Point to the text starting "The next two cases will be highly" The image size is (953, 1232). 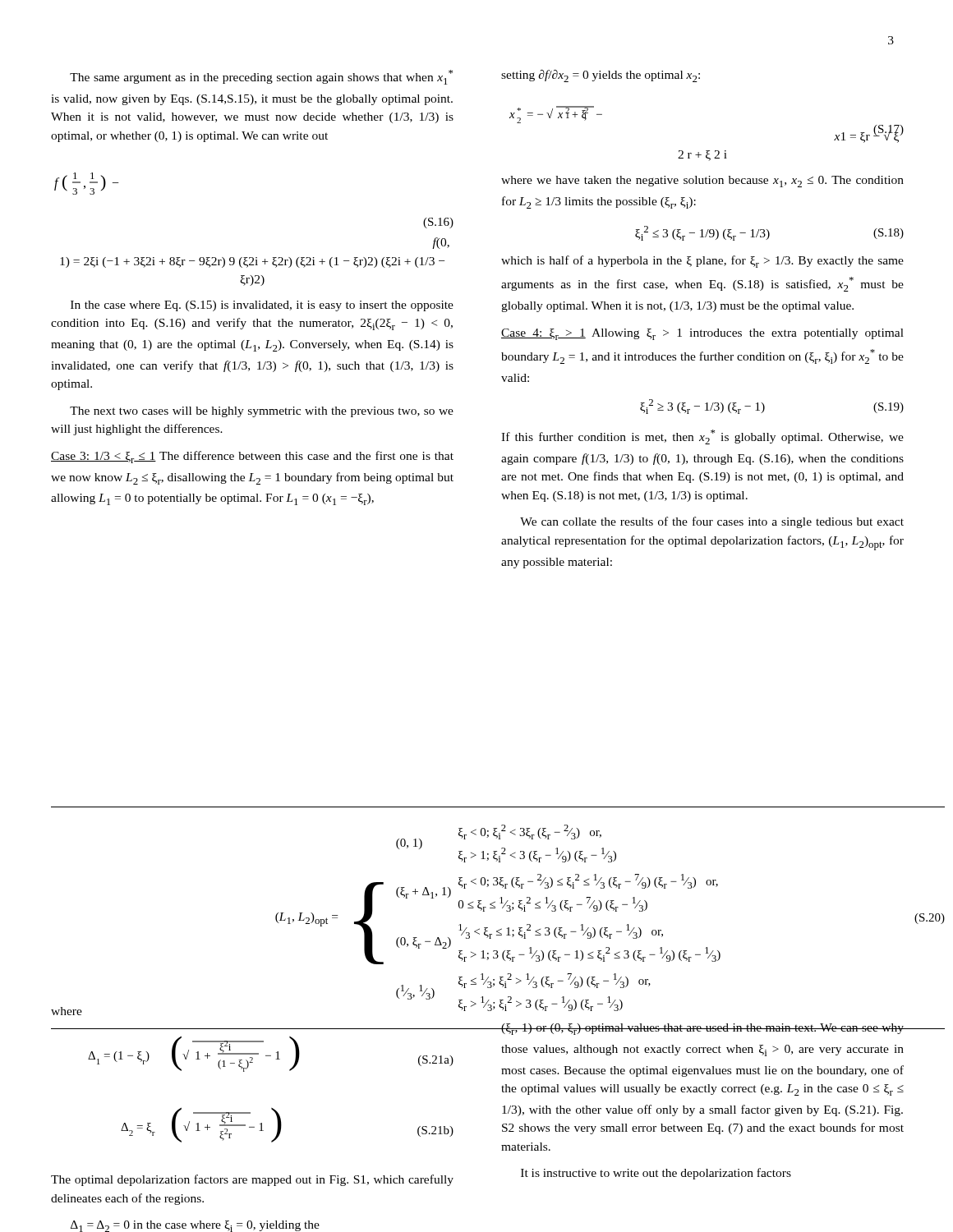coord(252,420)
